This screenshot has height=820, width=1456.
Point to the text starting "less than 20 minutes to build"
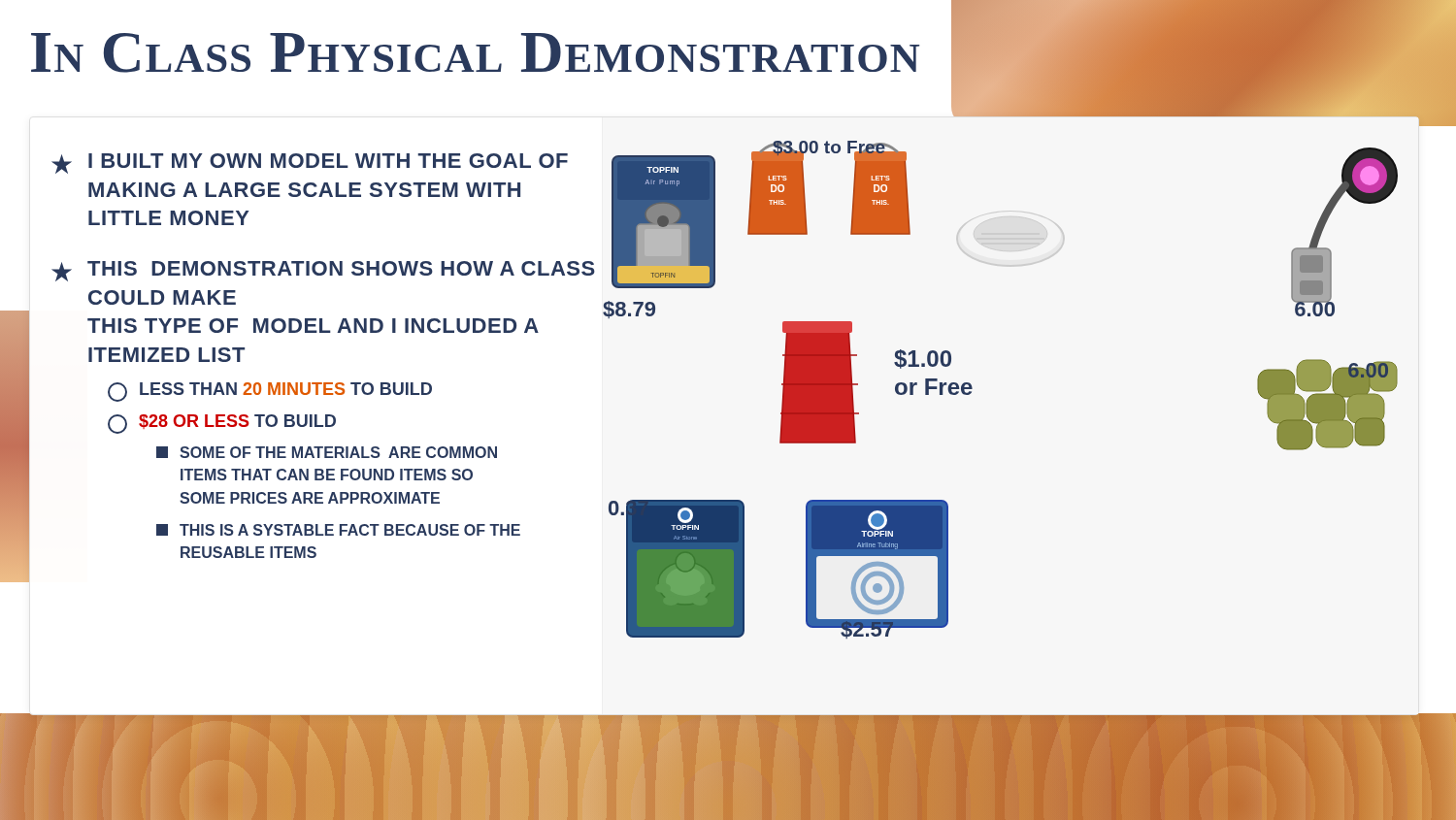pyautogui.click(x=270, y=390)
